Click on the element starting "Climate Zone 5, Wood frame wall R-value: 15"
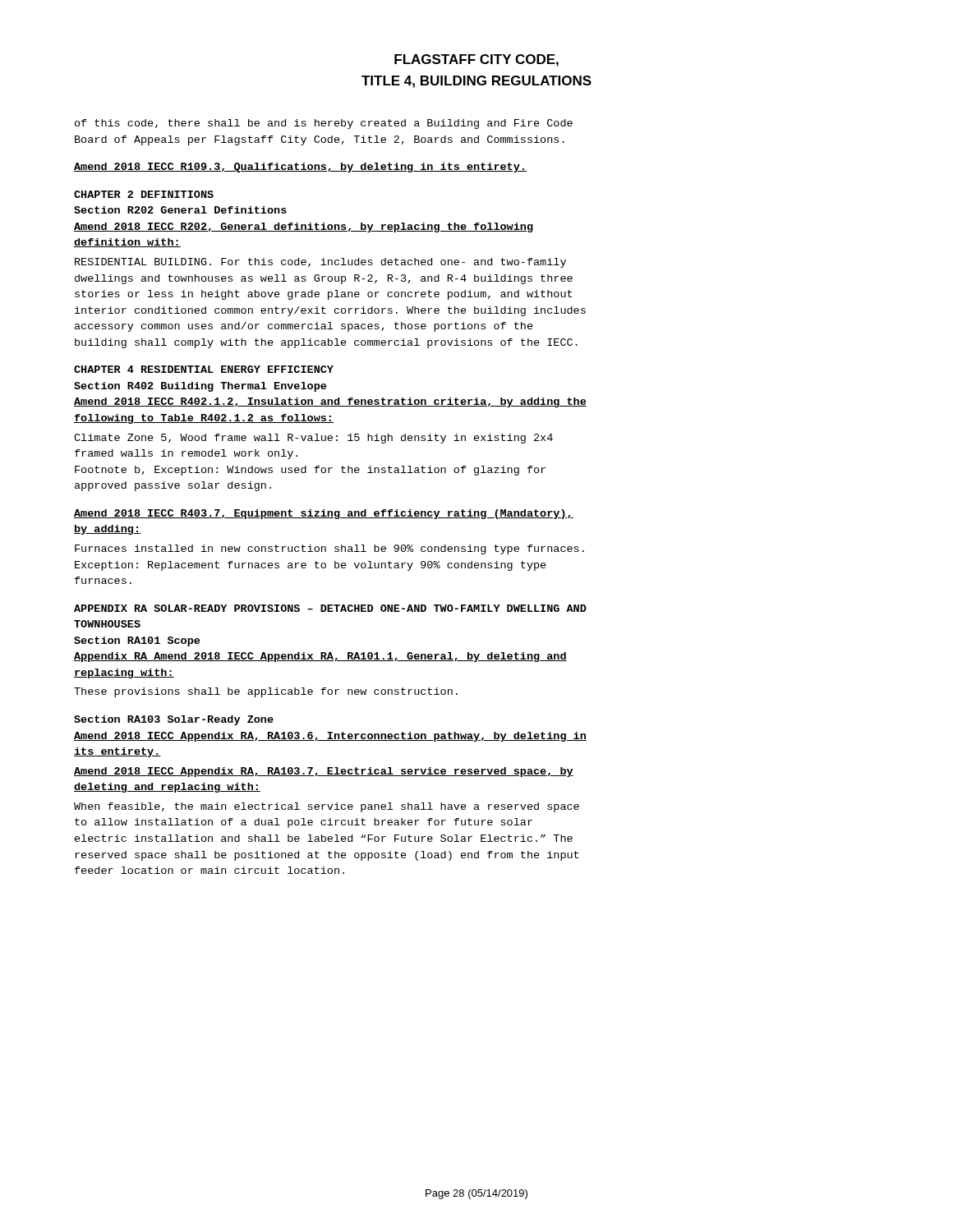This screenshot has width=953, height=1232. click(x=314, y=462)
